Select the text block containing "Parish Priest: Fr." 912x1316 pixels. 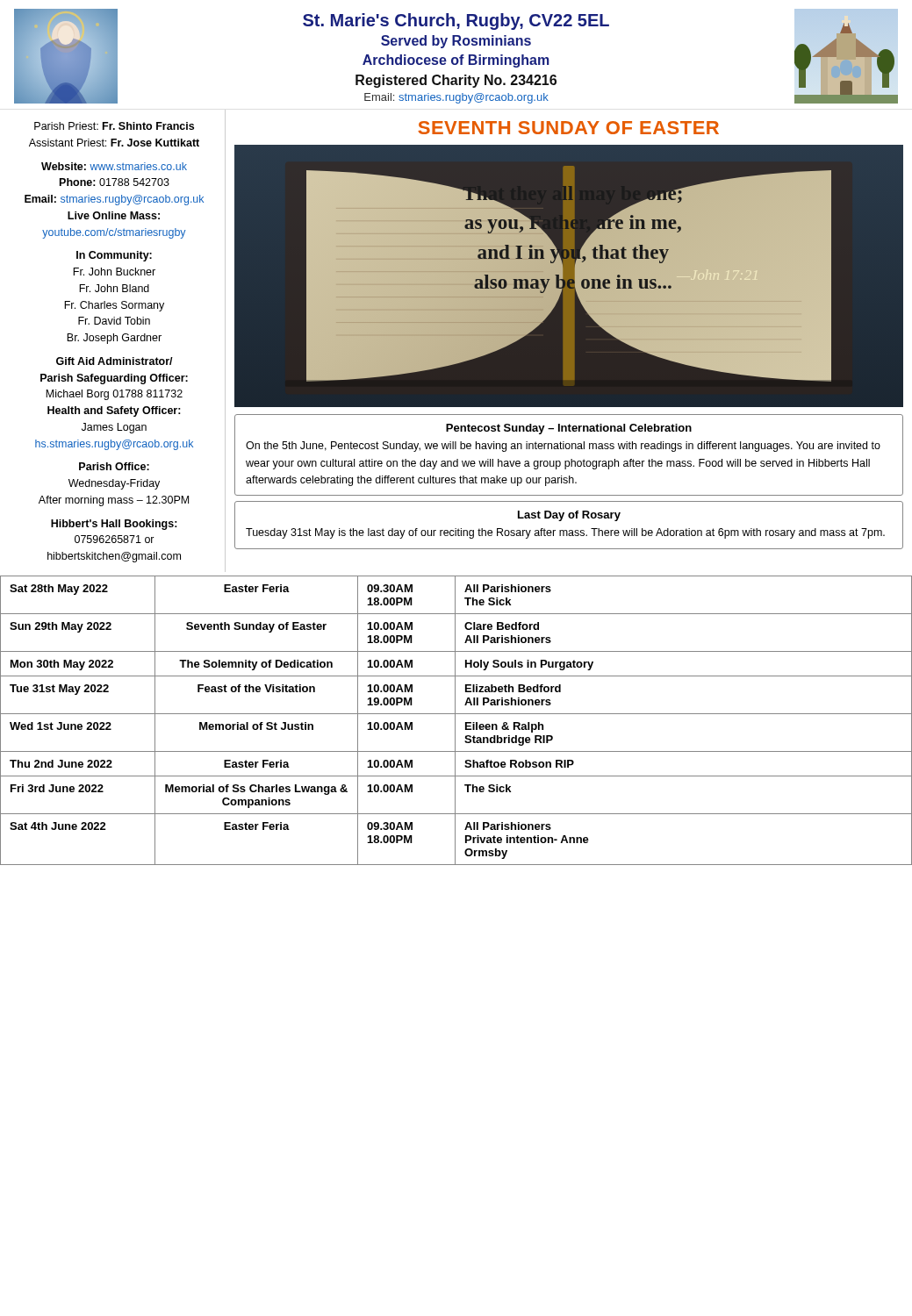[114, 135]
